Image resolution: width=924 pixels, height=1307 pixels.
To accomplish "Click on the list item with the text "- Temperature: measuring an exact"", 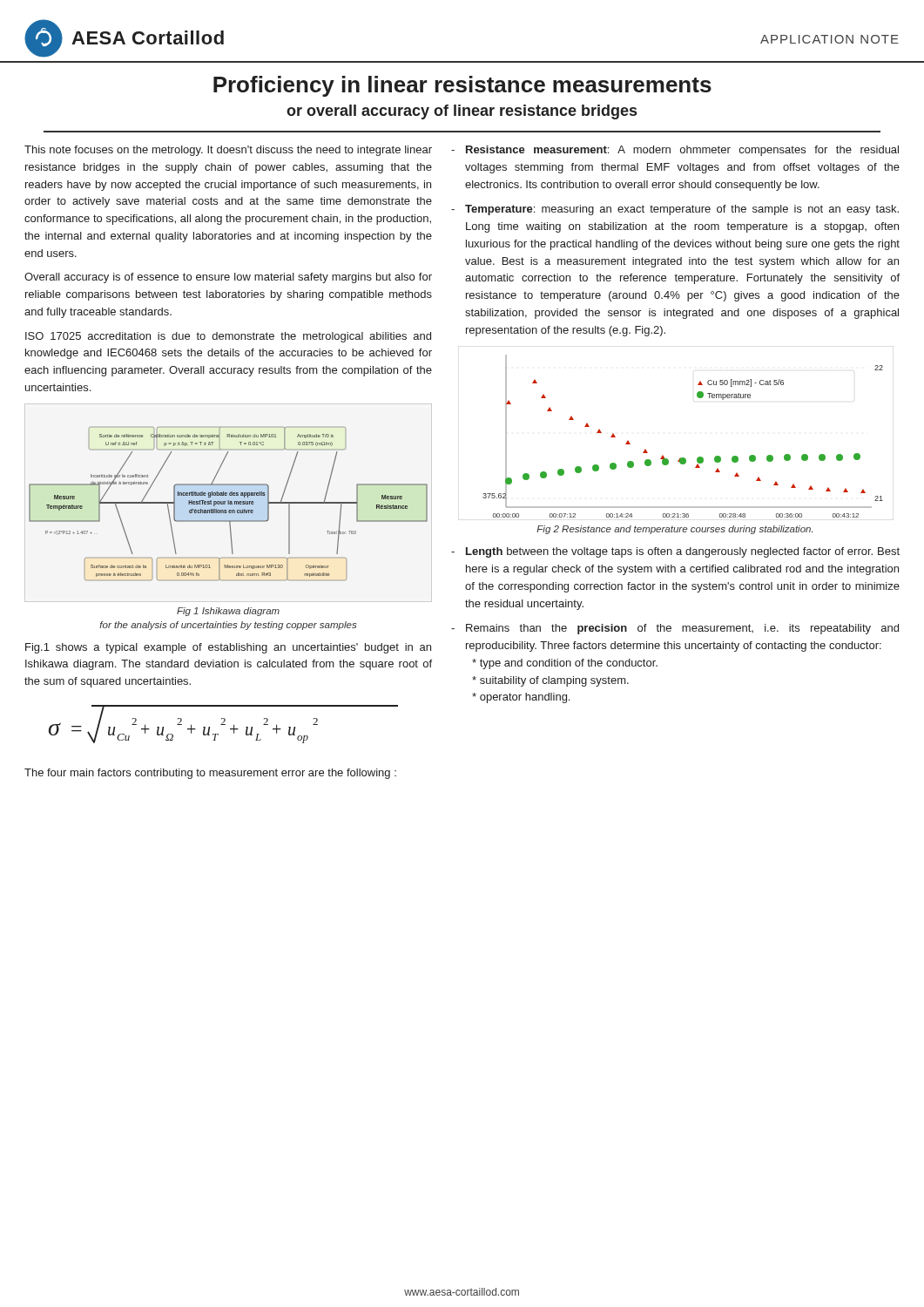I will (675, 269).
